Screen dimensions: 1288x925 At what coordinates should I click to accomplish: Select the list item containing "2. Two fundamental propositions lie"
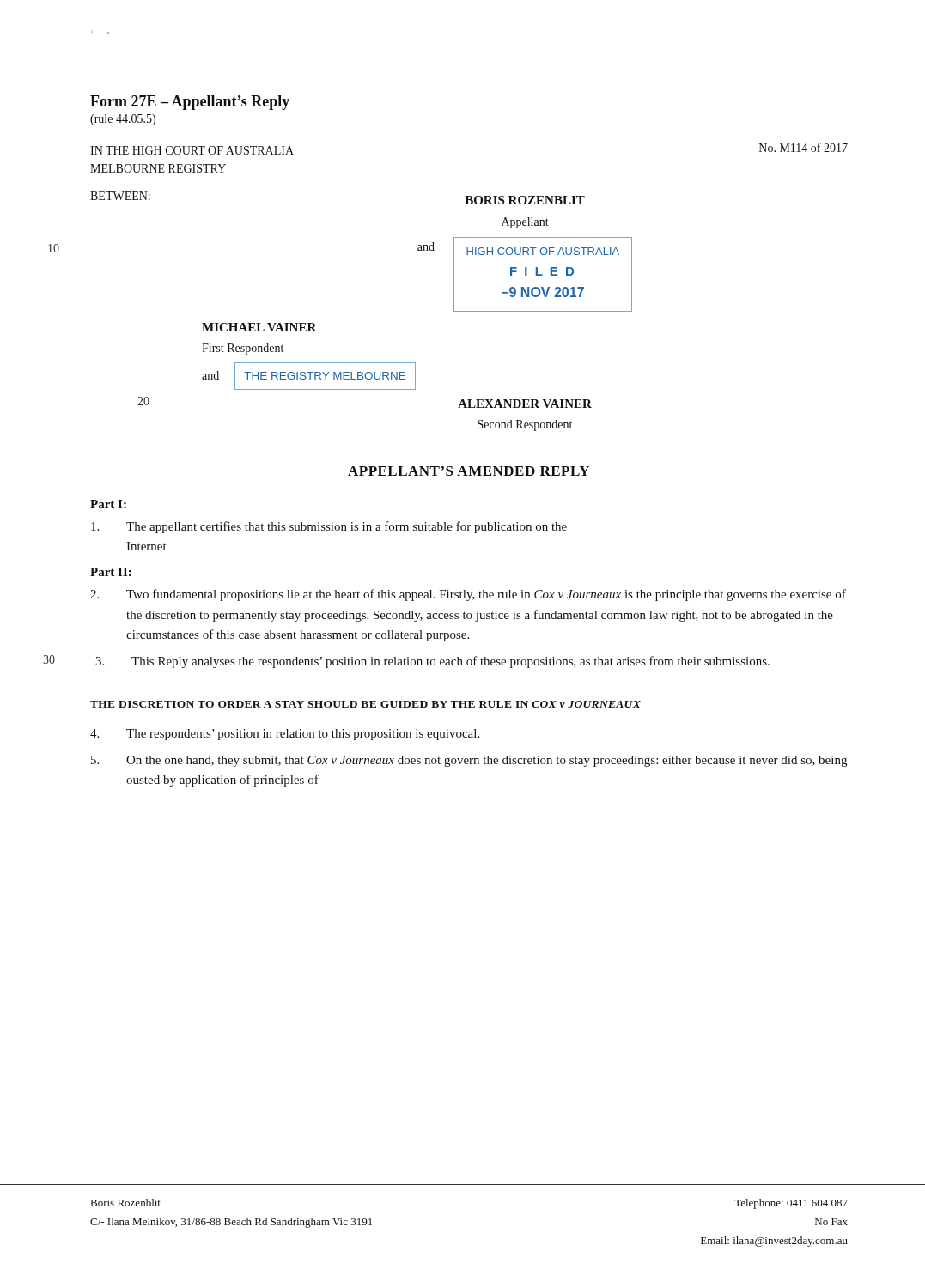pos(469,615)
